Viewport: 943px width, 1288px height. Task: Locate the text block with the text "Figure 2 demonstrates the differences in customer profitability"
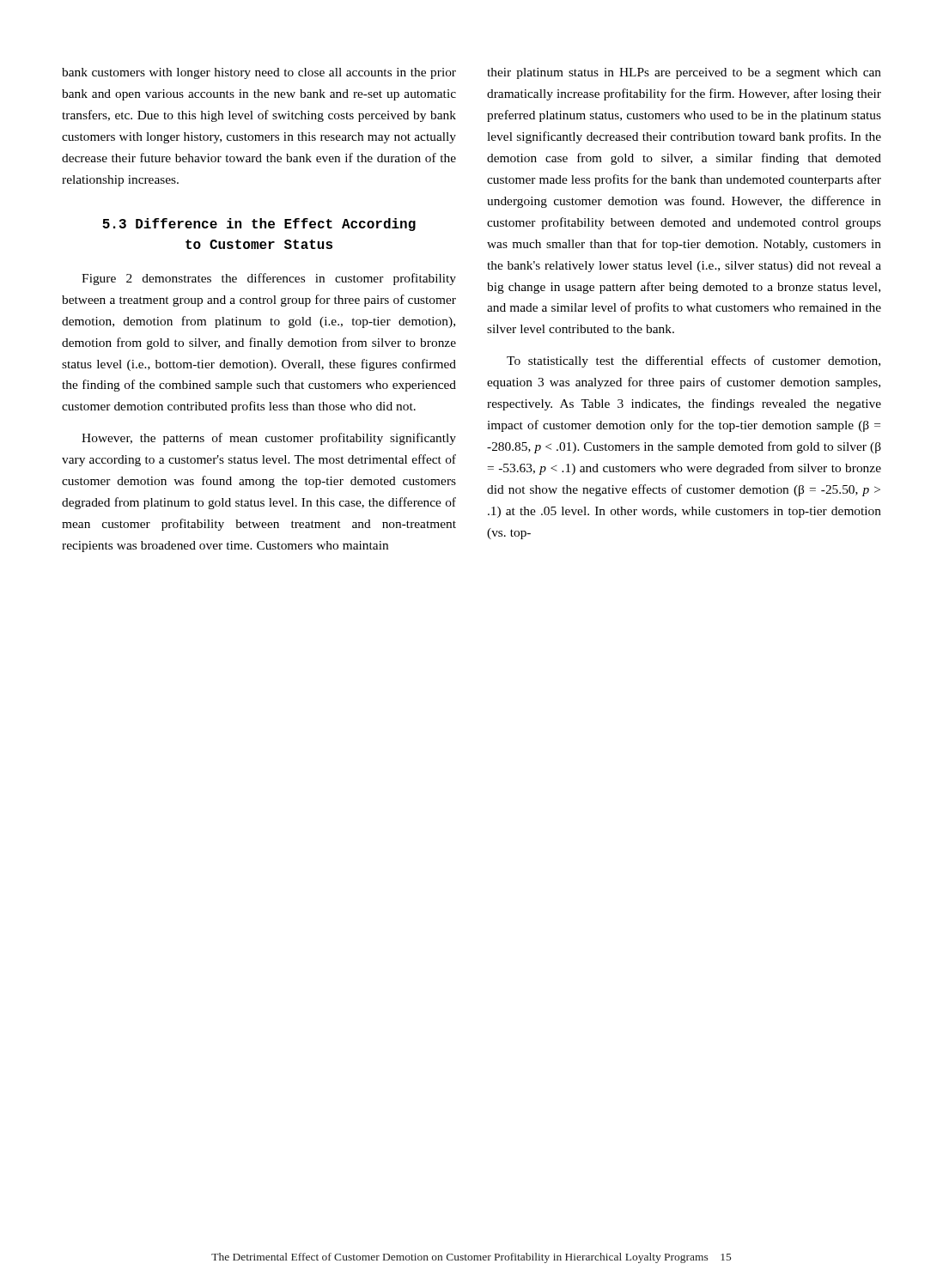(259, 343)
